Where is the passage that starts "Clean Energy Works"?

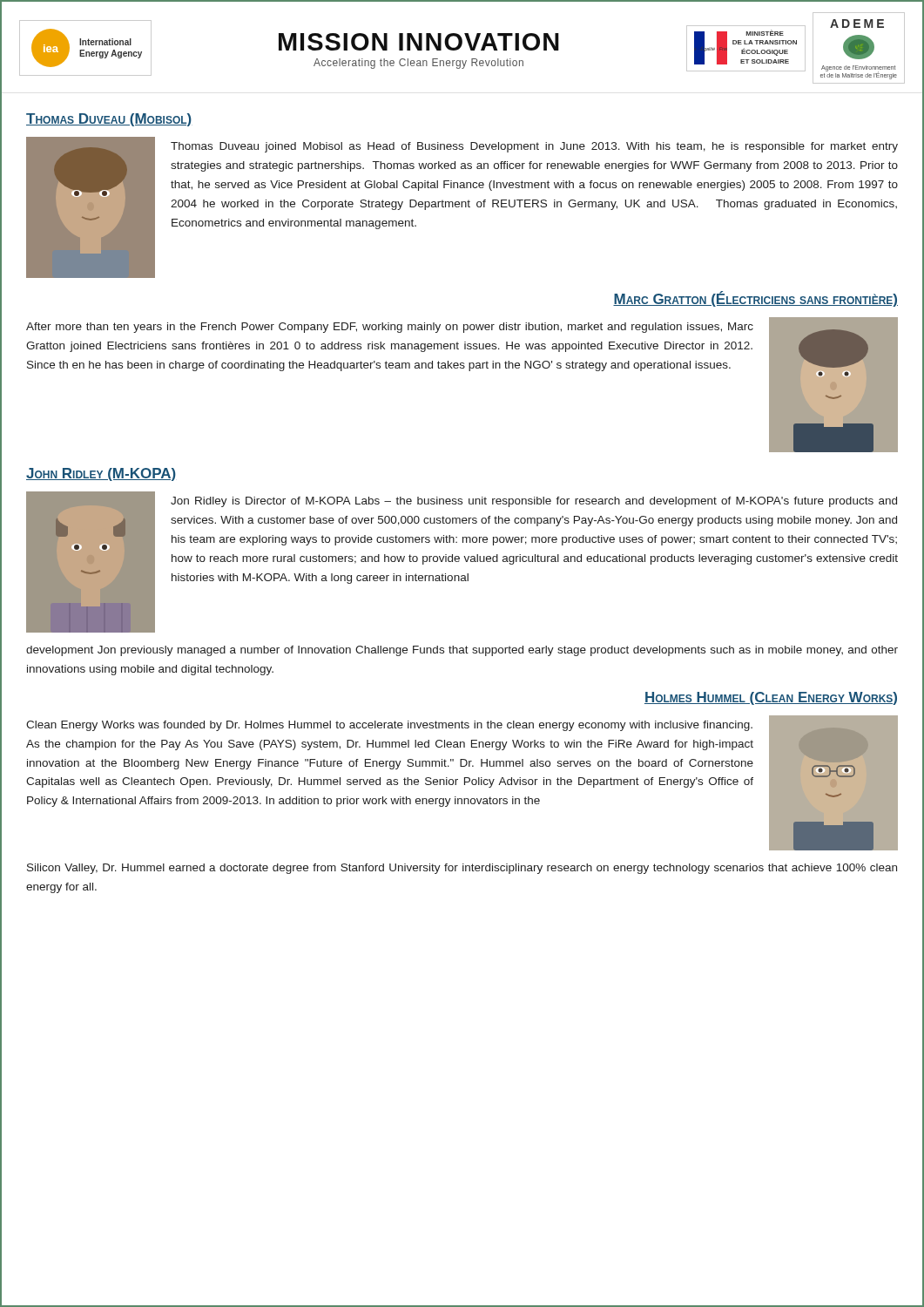pyautogui.click(x=390, y=763)
